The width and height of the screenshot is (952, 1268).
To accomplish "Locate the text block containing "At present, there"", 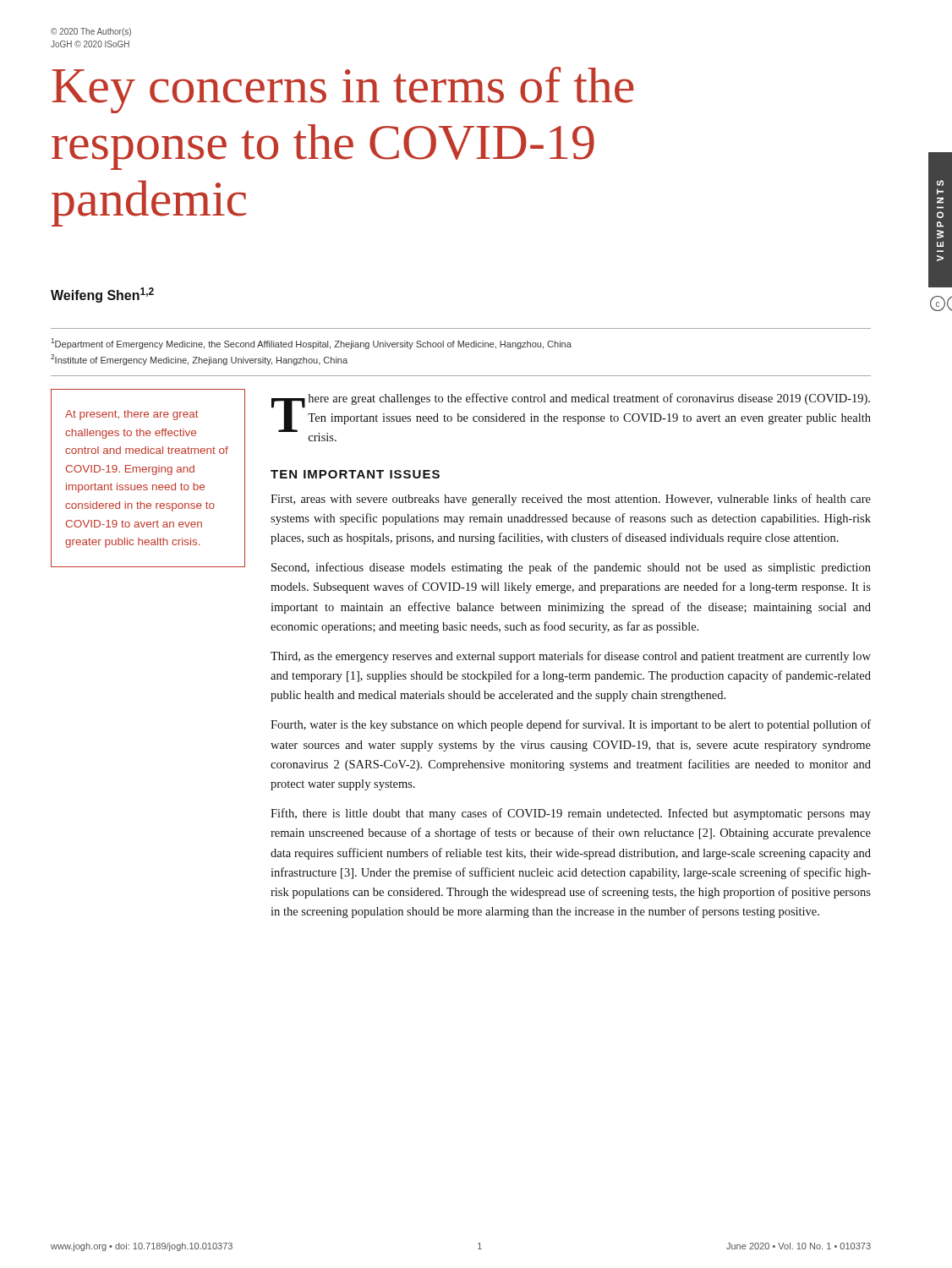I will [148, 478].
